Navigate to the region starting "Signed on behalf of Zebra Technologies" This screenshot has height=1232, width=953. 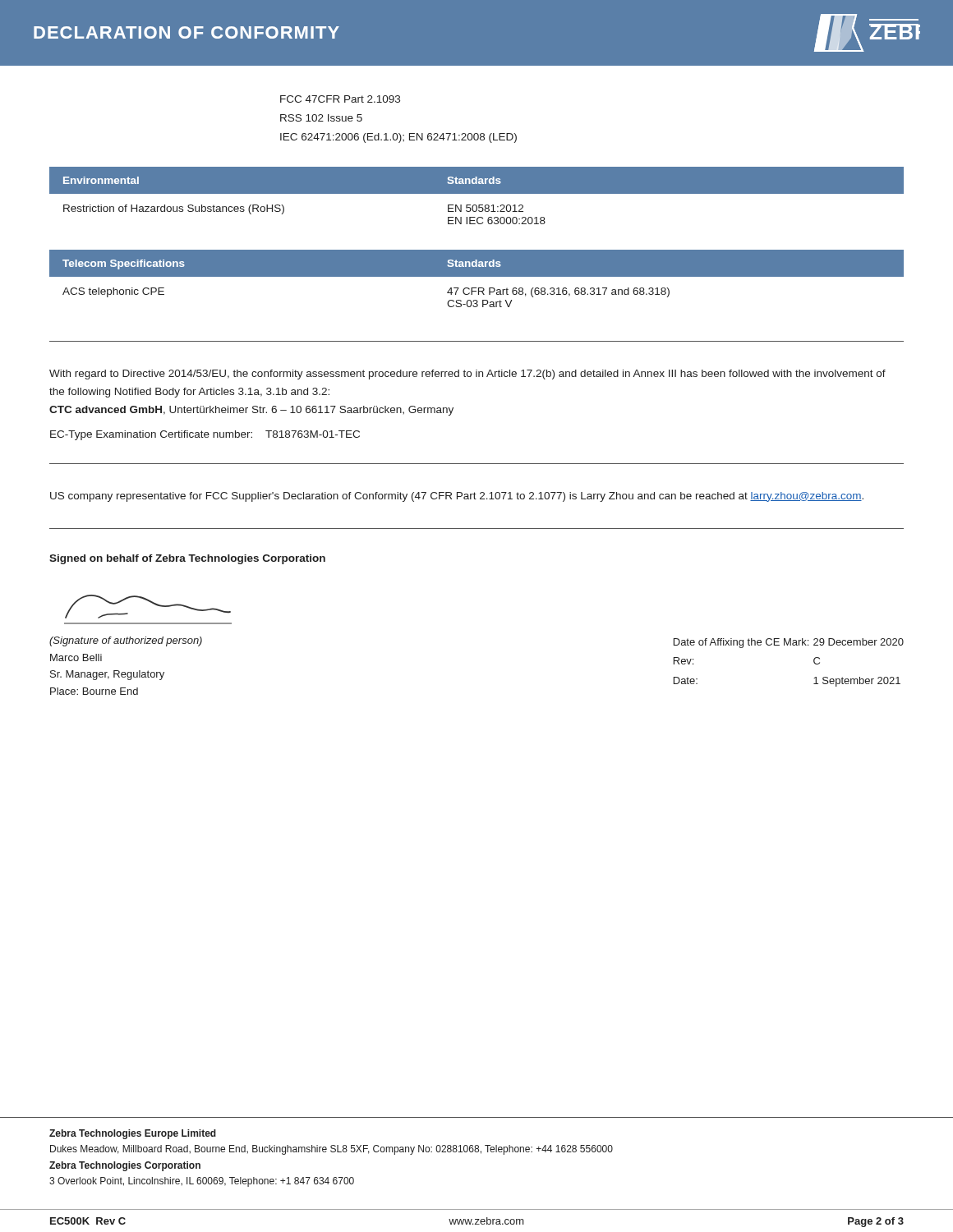coord(188,558)
